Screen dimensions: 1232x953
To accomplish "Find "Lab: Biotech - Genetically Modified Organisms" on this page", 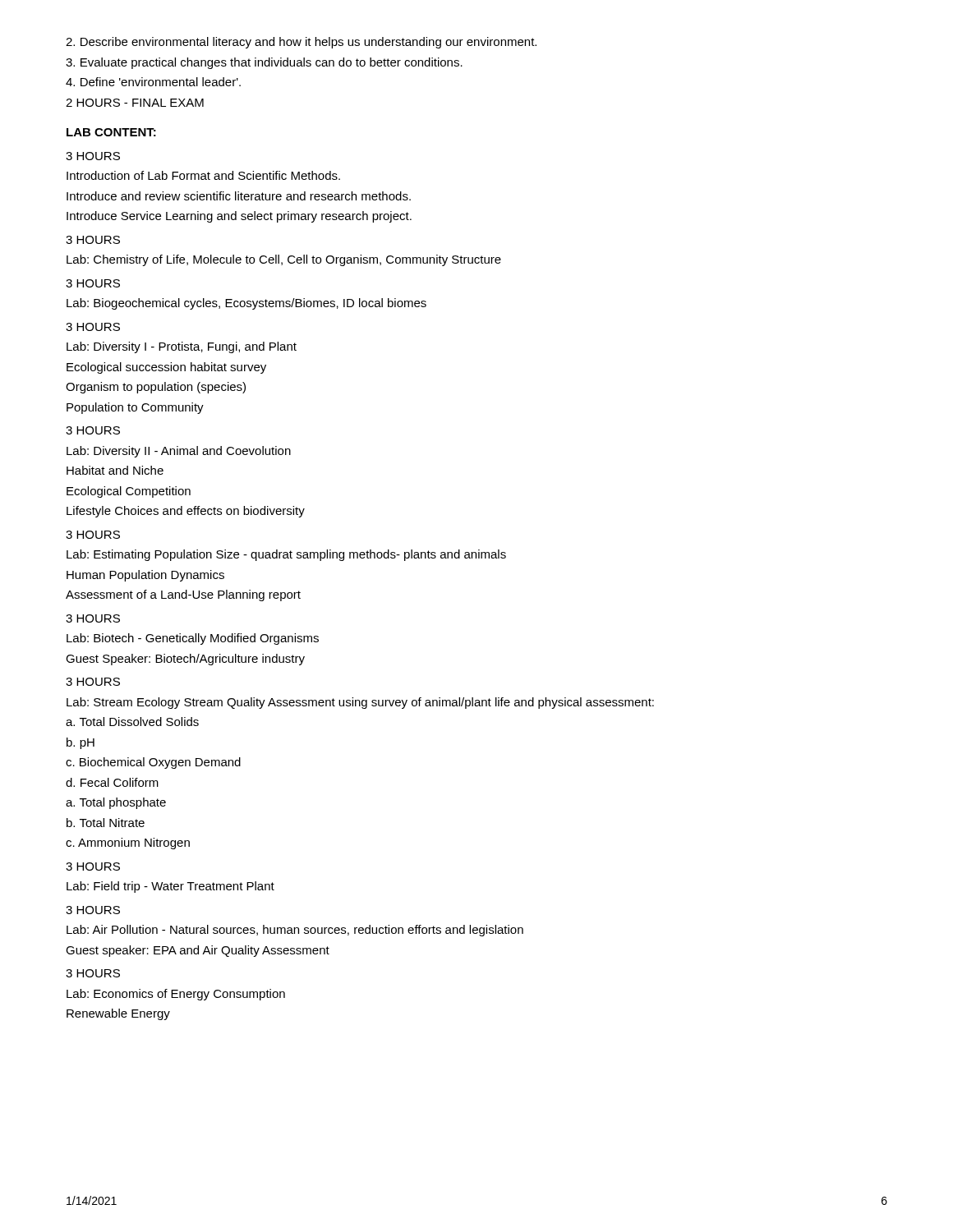I will pos(192,638).
